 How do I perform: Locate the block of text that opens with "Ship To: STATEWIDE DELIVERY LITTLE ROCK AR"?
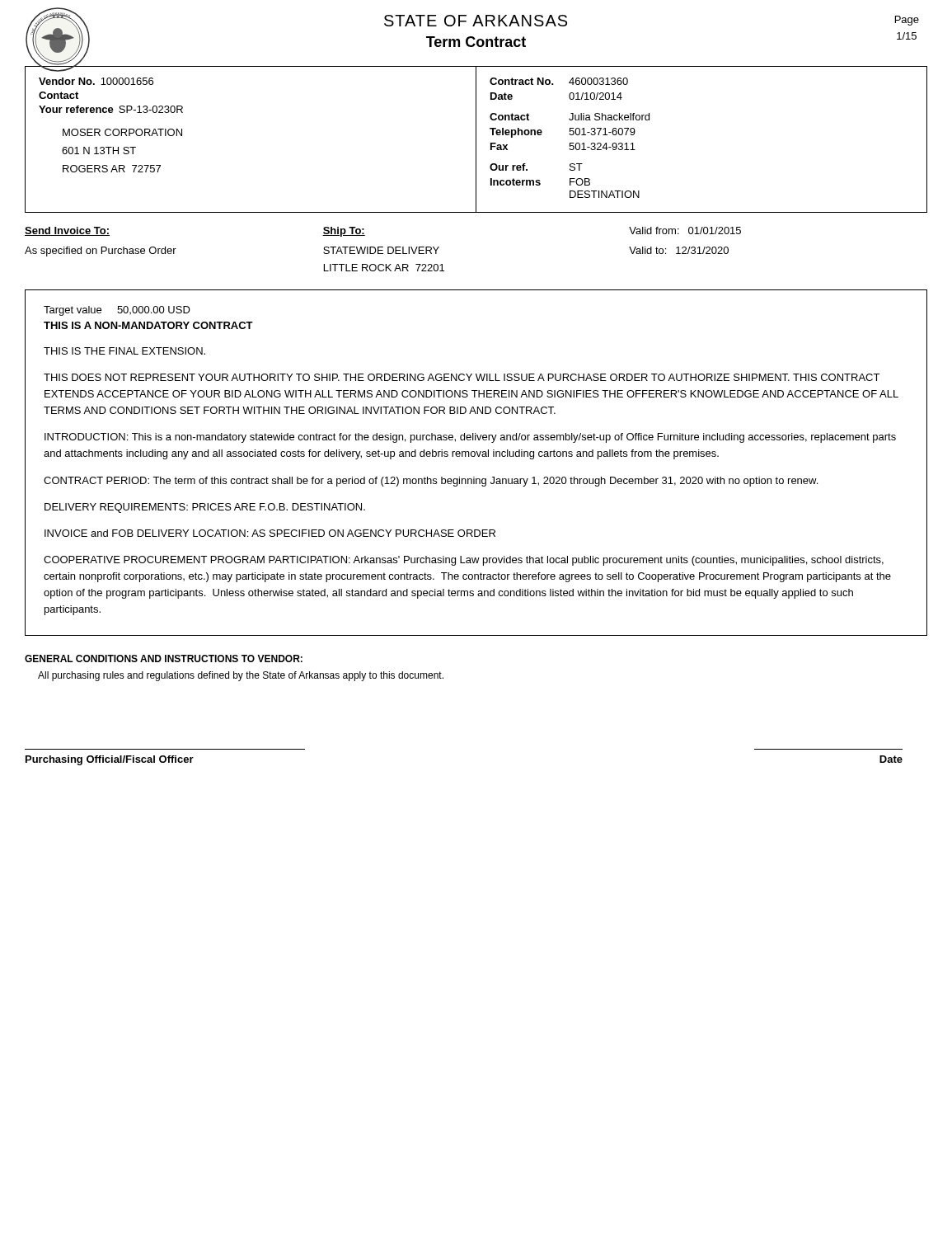[344, 232]
